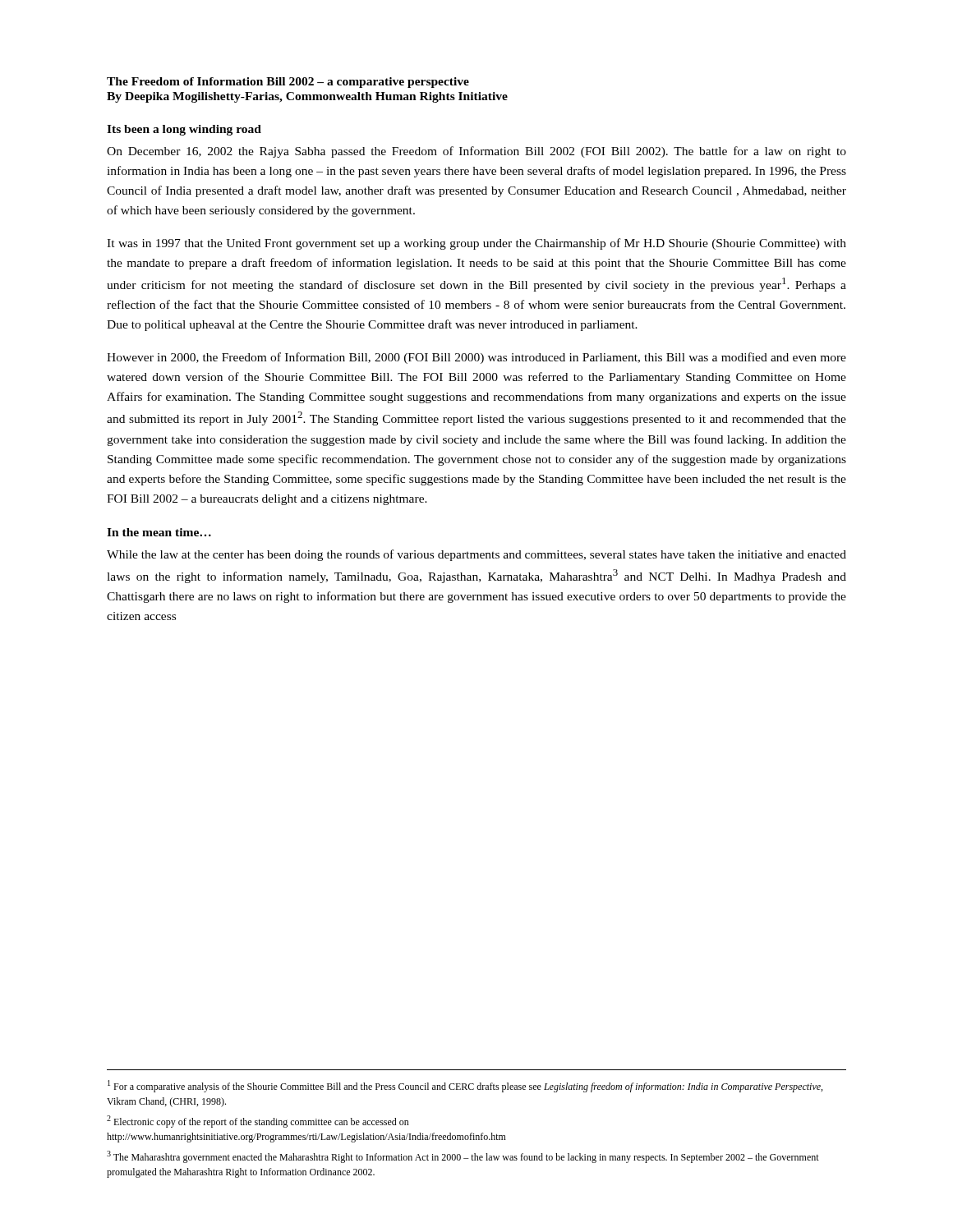Viewport: 953px width, 1232px height.
Task: Locate the text block containing "However in 2000, the Freedom of Information Bill,"
Action: coord(476,427)
